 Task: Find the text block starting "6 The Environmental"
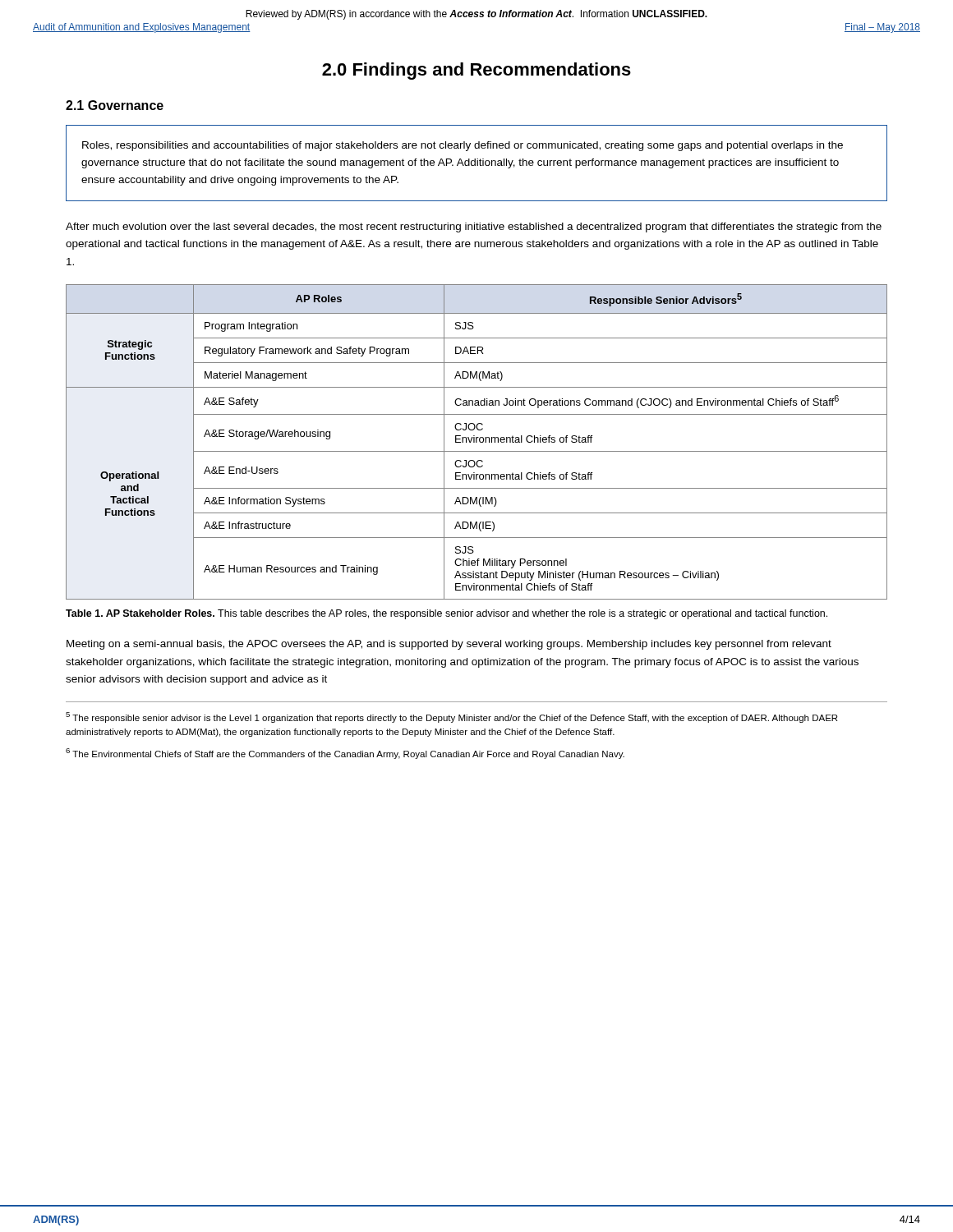345,752
